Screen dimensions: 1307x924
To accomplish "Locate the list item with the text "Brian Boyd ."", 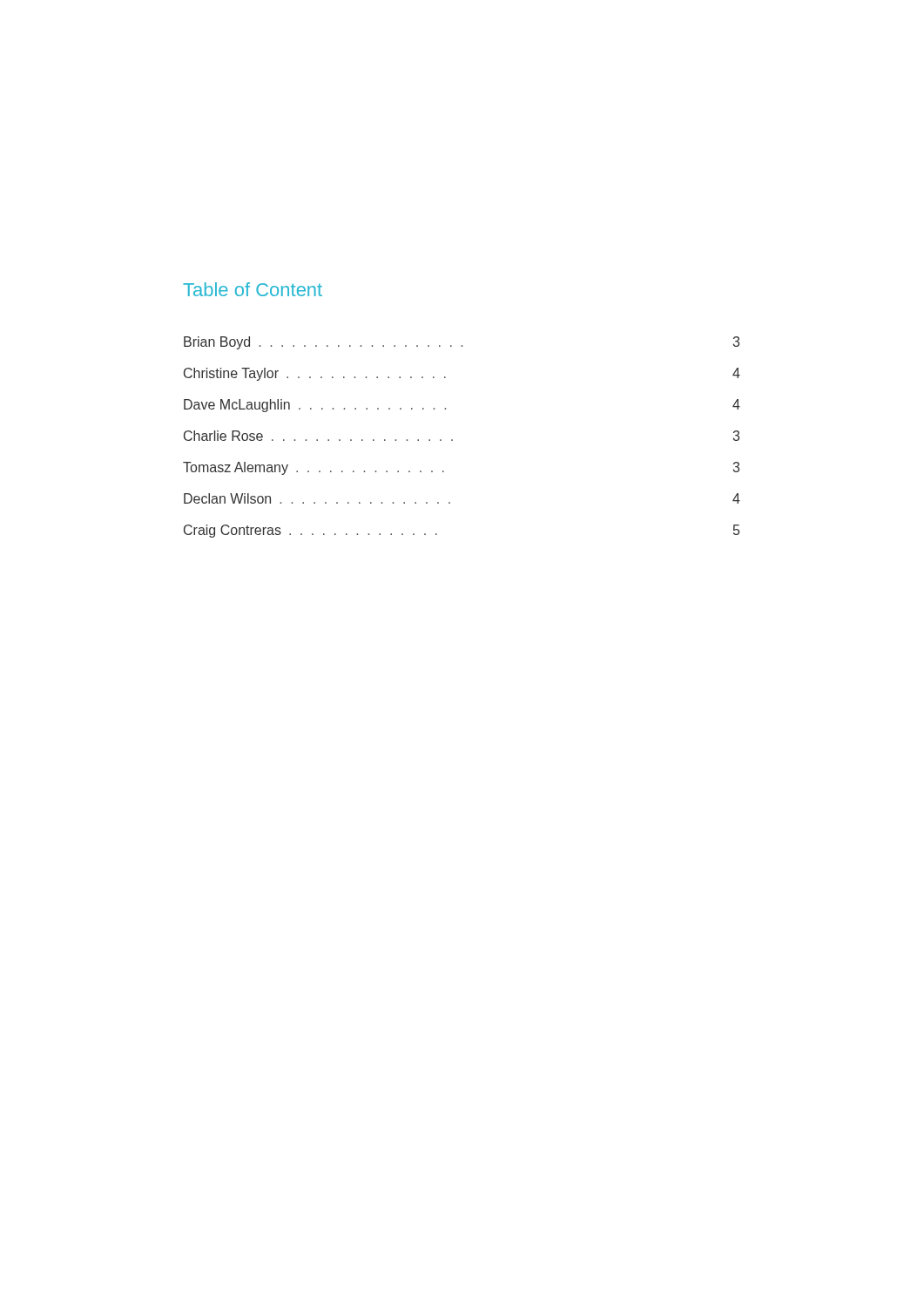I will pos(462,342).
